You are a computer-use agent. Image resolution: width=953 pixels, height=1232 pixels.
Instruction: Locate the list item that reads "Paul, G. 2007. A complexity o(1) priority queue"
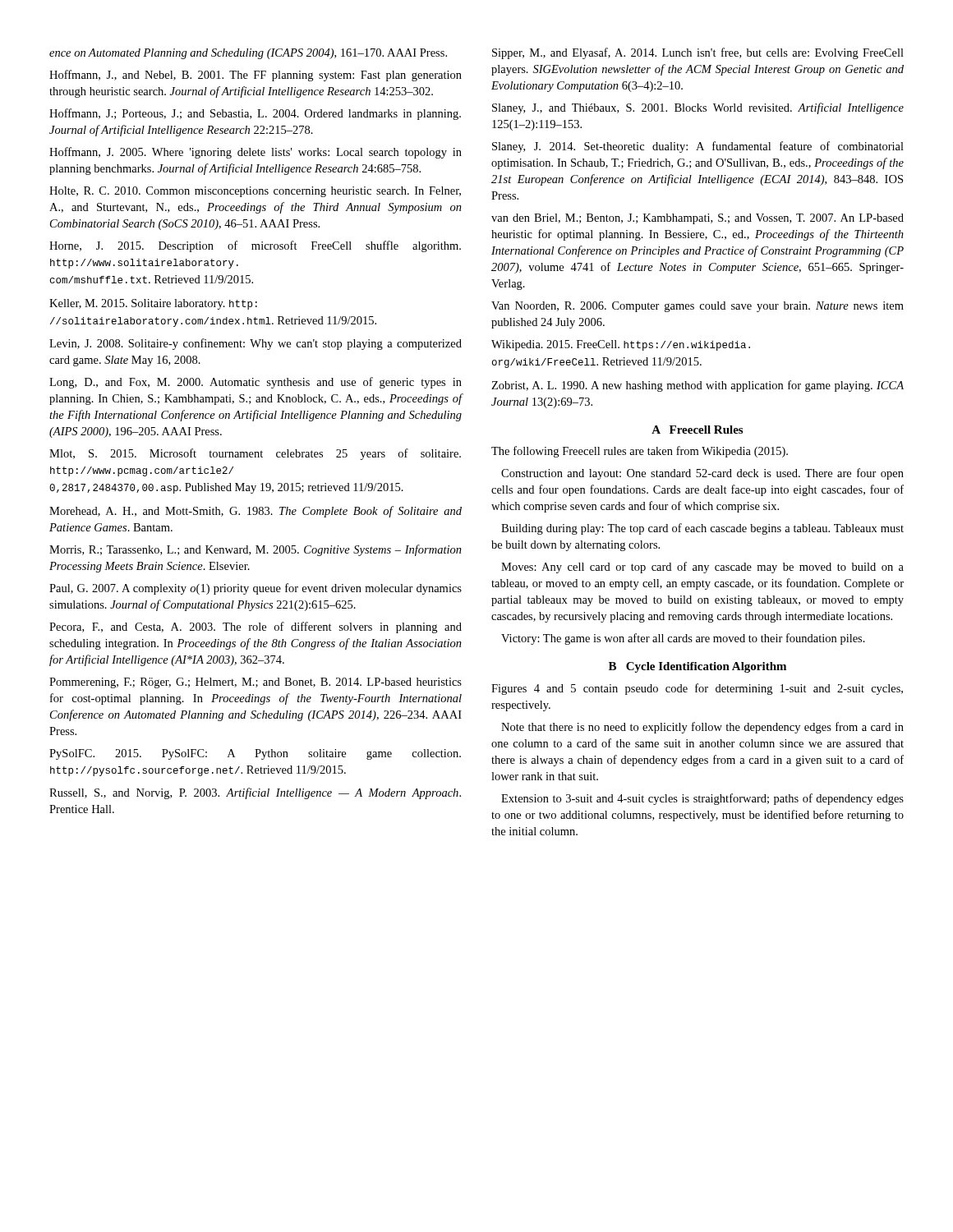pyautogui.click(x=255, y=596)
